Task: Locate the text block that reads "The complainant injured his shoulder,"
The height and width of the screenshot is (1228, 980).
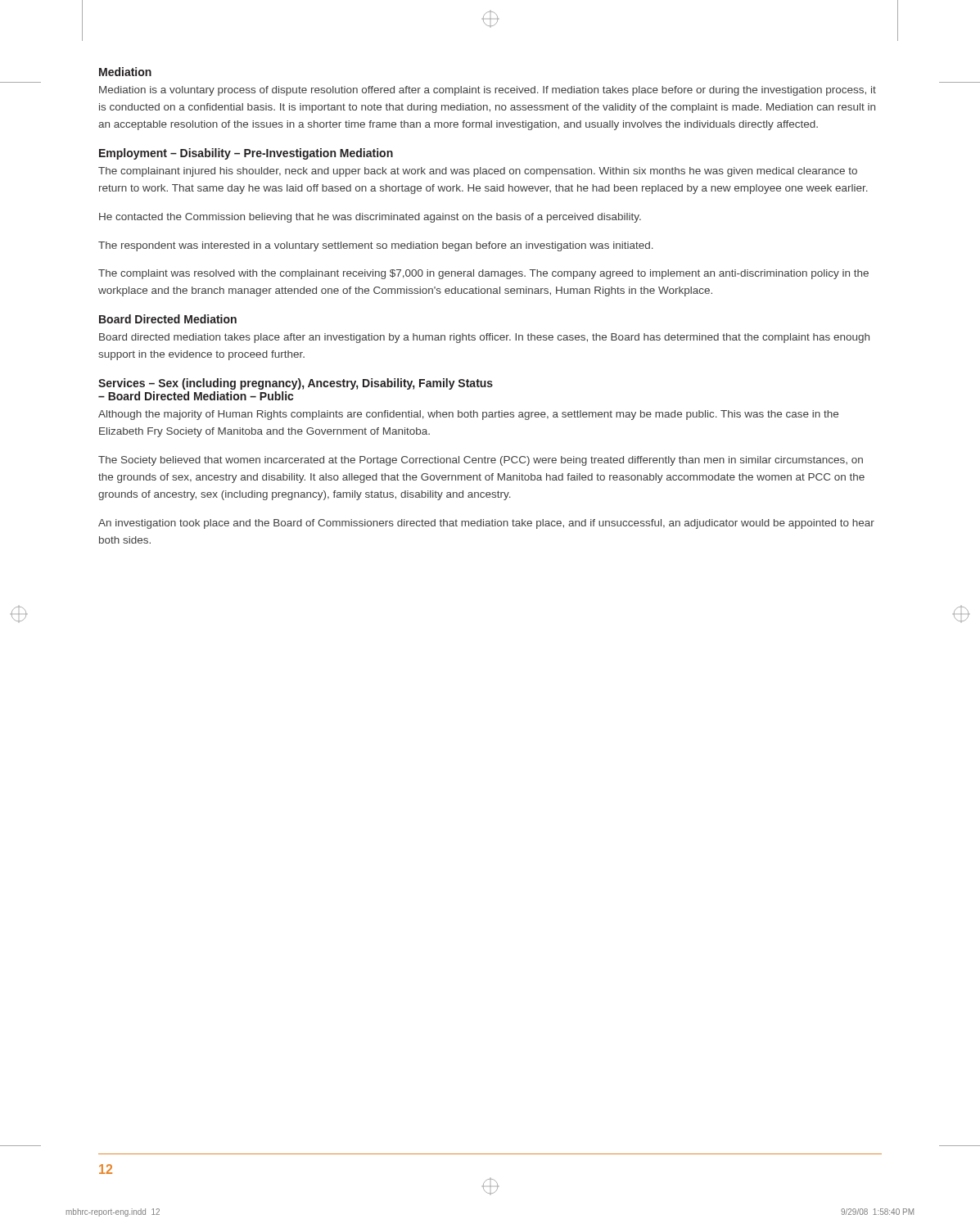Action: pos(483,179)
